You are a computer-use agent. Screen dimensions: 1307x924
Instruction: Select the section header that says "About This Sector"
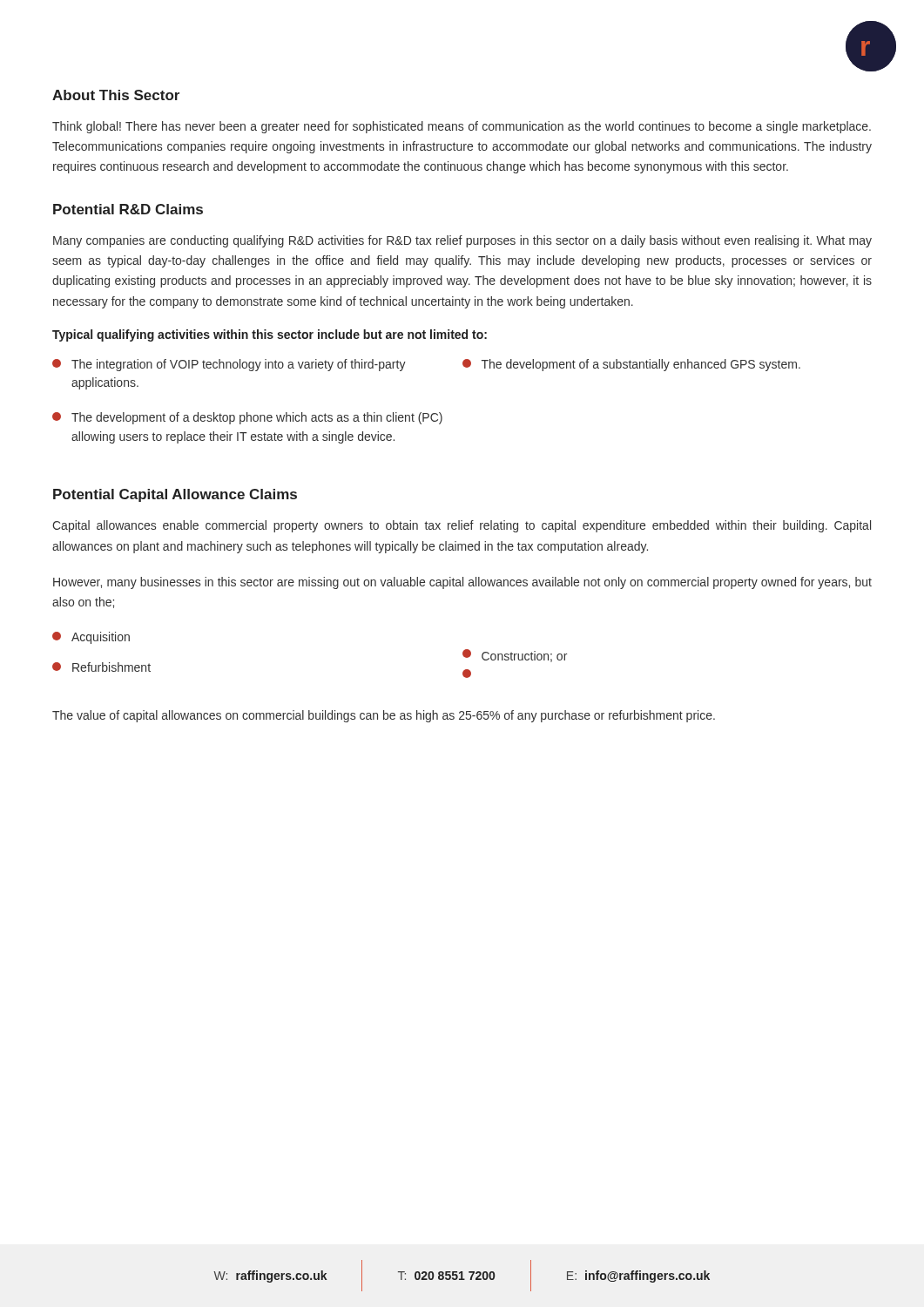pyautogui.click(x=116, y=95)
